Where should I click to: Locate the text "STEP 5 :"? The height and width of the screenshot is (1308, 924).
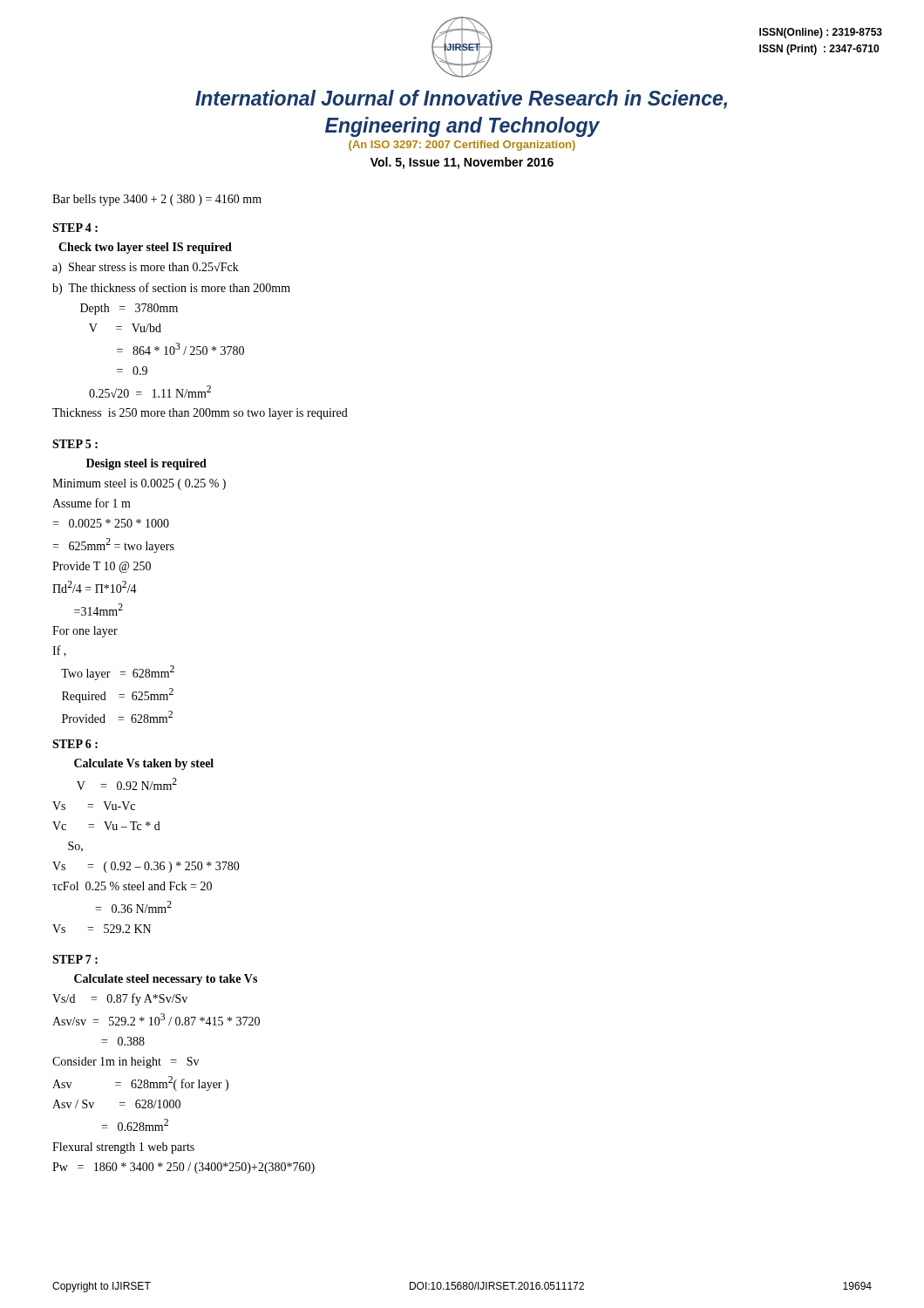[x=75, y=444]
